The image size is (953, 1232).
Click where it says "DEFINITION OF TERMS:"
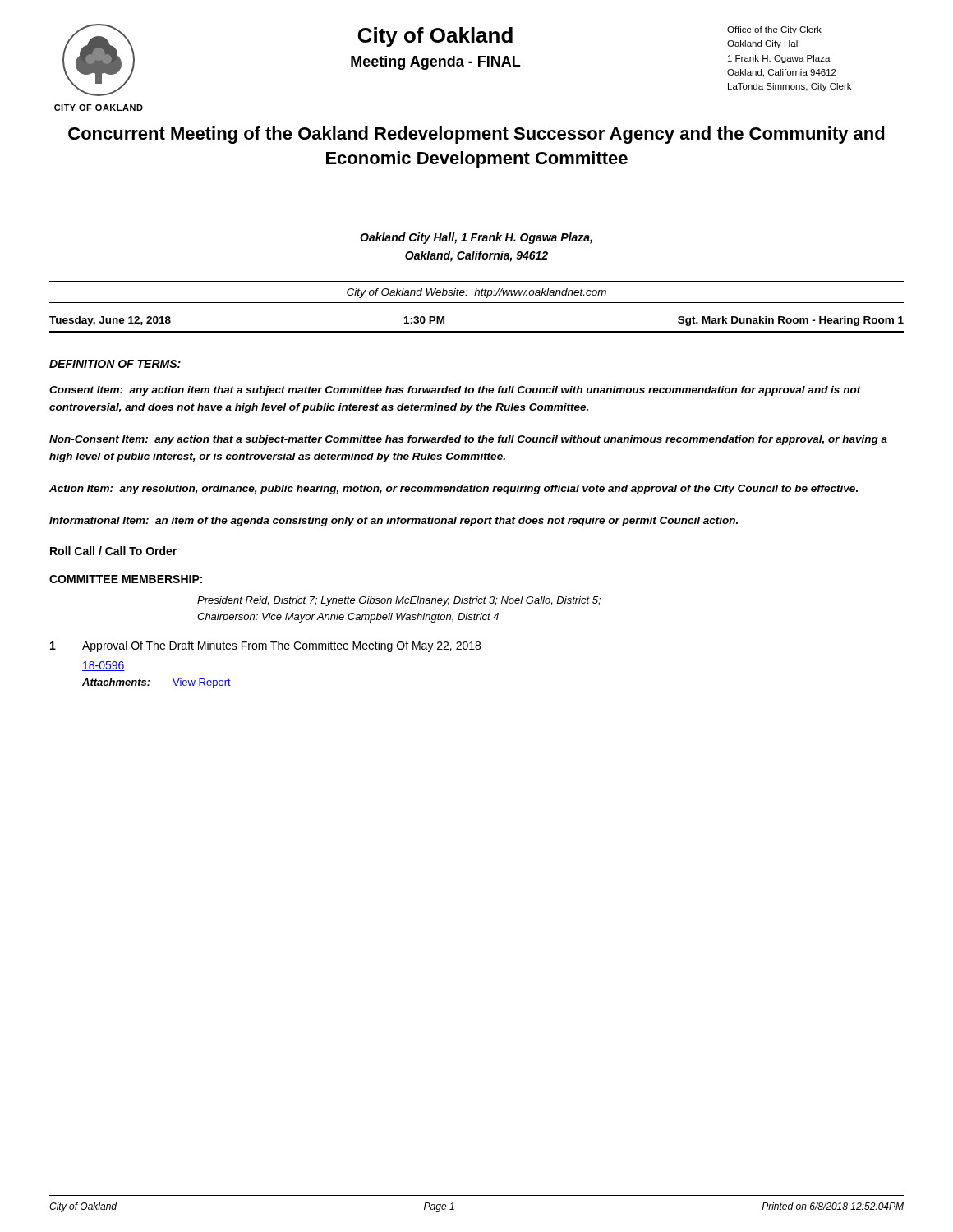(115, 364)
